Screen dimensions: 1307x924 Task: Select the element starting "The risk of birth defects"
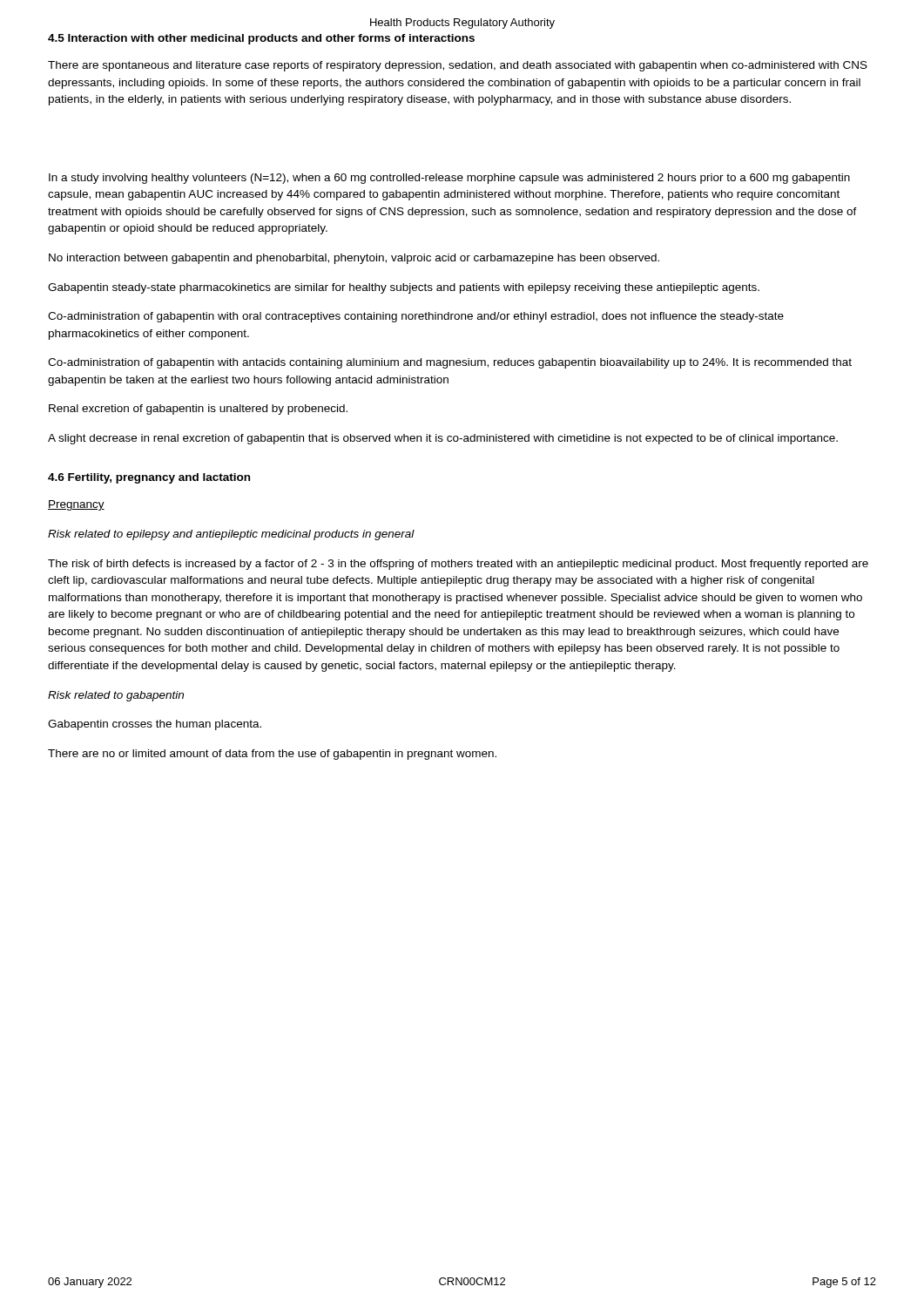(x=462, y=614)
